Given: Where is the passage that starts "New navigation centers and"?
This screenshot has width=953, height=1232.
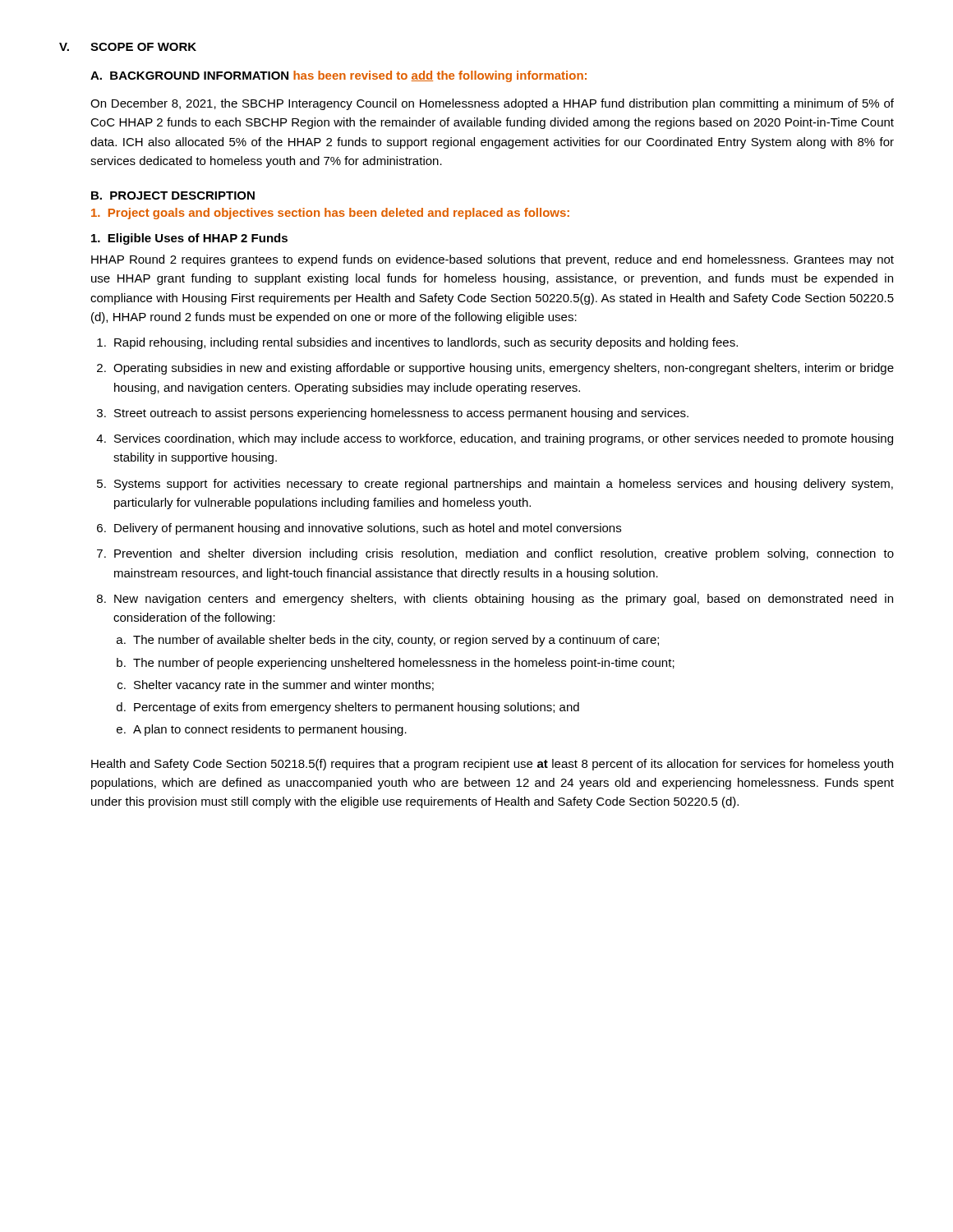Looking at the screenshot, I should [x=504, y=665].
